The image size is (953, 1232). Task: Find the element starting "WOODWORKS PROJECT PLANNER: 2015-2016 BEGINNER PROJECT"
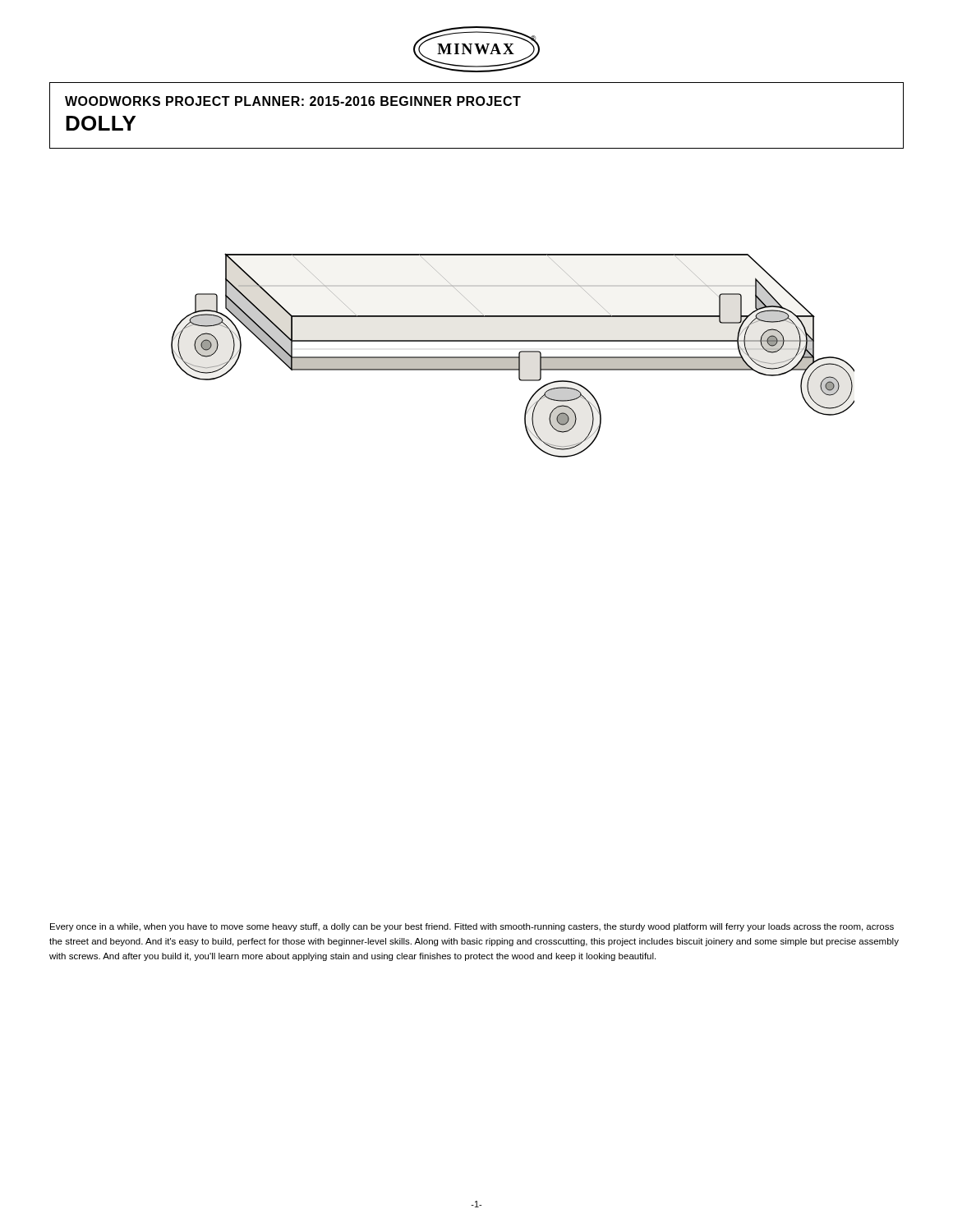click(x=476, y=115)
